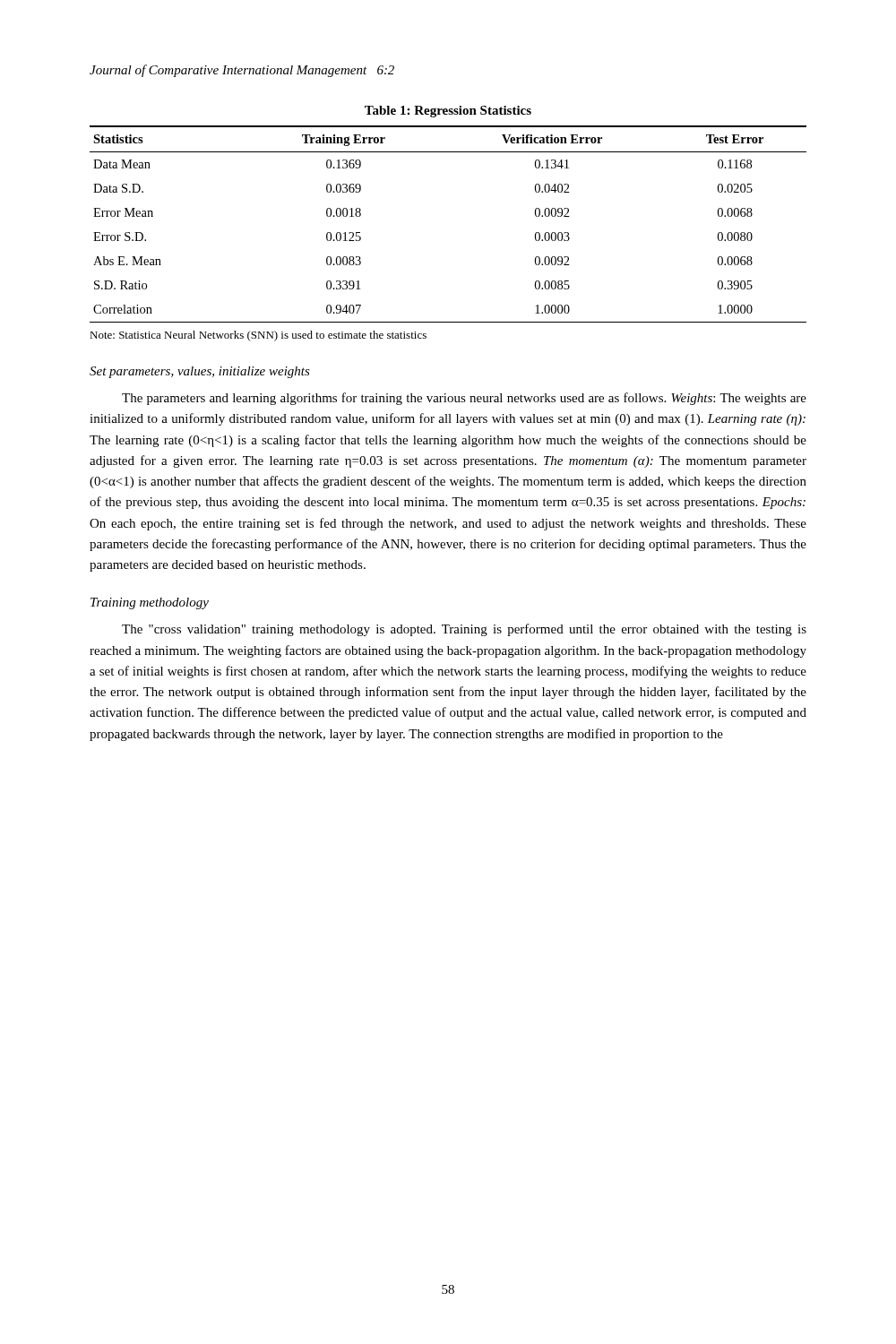Select the table that reads "Abs E. Mean"
The height and width of the screenshot is (1344, 896).
coord(448,224)
